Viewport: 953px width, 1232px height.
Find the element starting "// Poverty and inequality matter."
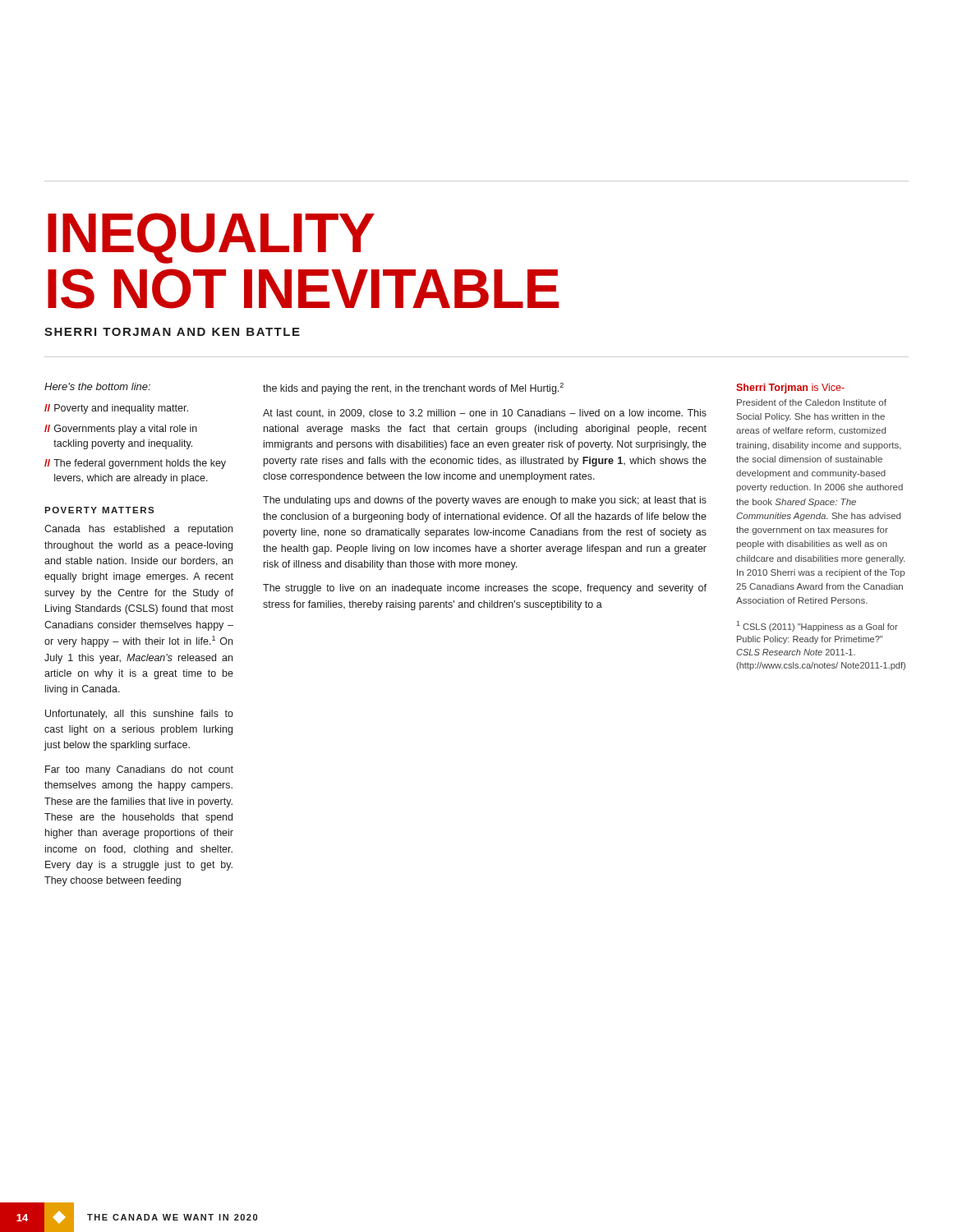click(x=117, y=409)
